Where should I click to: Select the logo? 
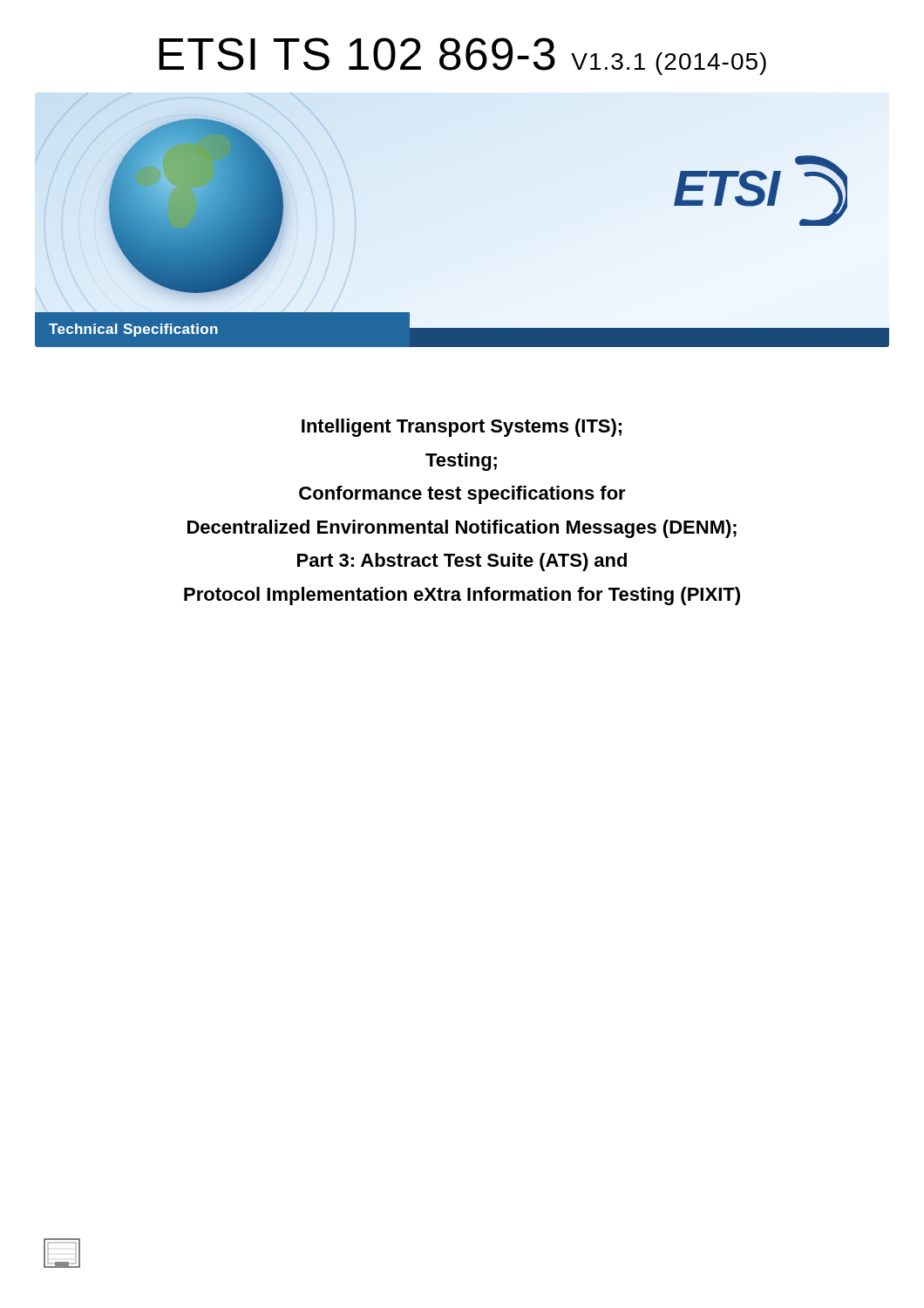pos(62,1255)
